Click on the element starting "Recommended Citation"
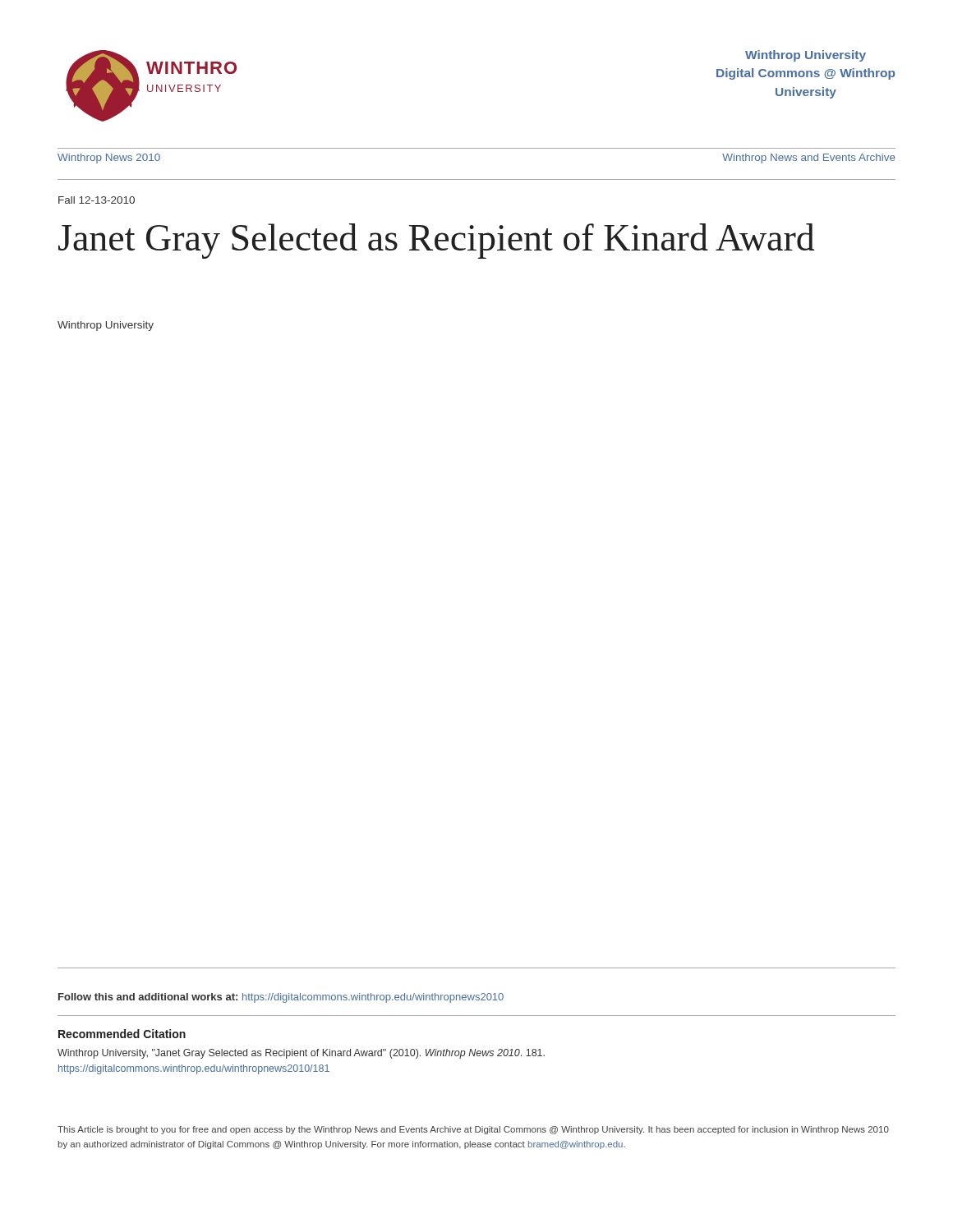Image resolution: width=953 pixels, height=1232 pixels. pos(122,1034)
